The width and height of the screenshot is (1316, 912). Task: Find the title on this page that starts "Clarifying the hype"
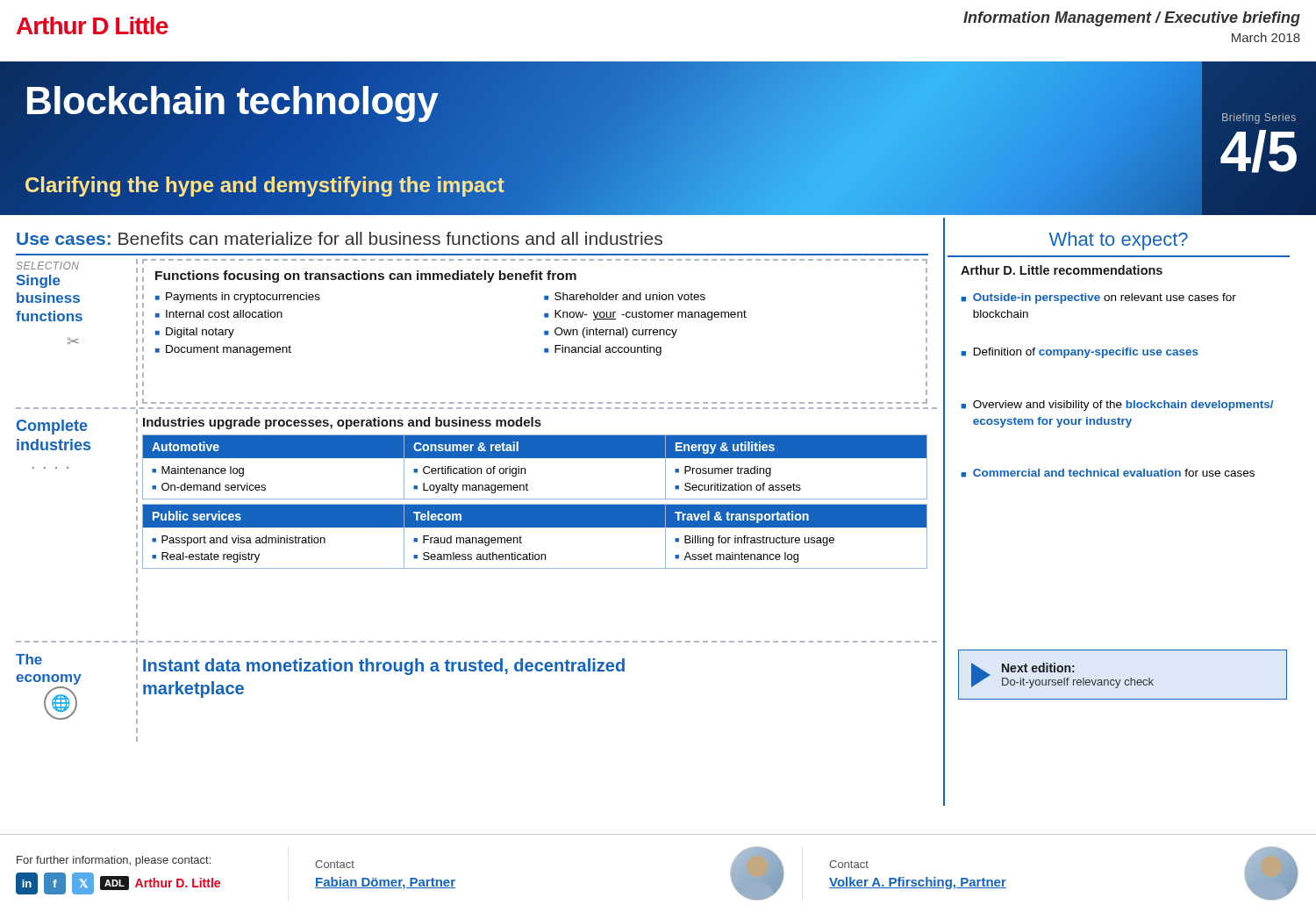click(264, 185)
